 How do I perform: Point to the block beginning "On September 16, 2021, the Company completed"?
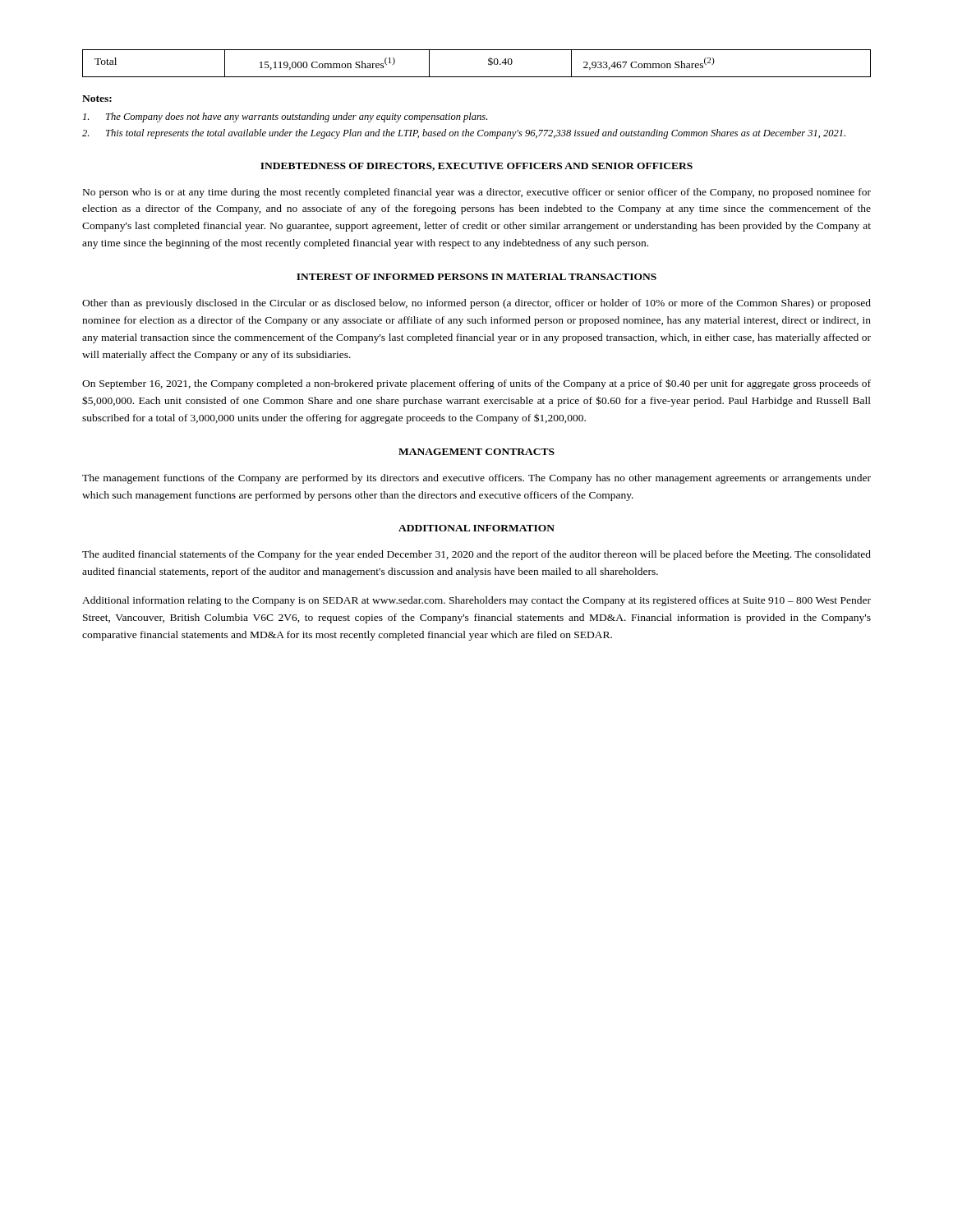pyautogui.click(x=476, y=400)
